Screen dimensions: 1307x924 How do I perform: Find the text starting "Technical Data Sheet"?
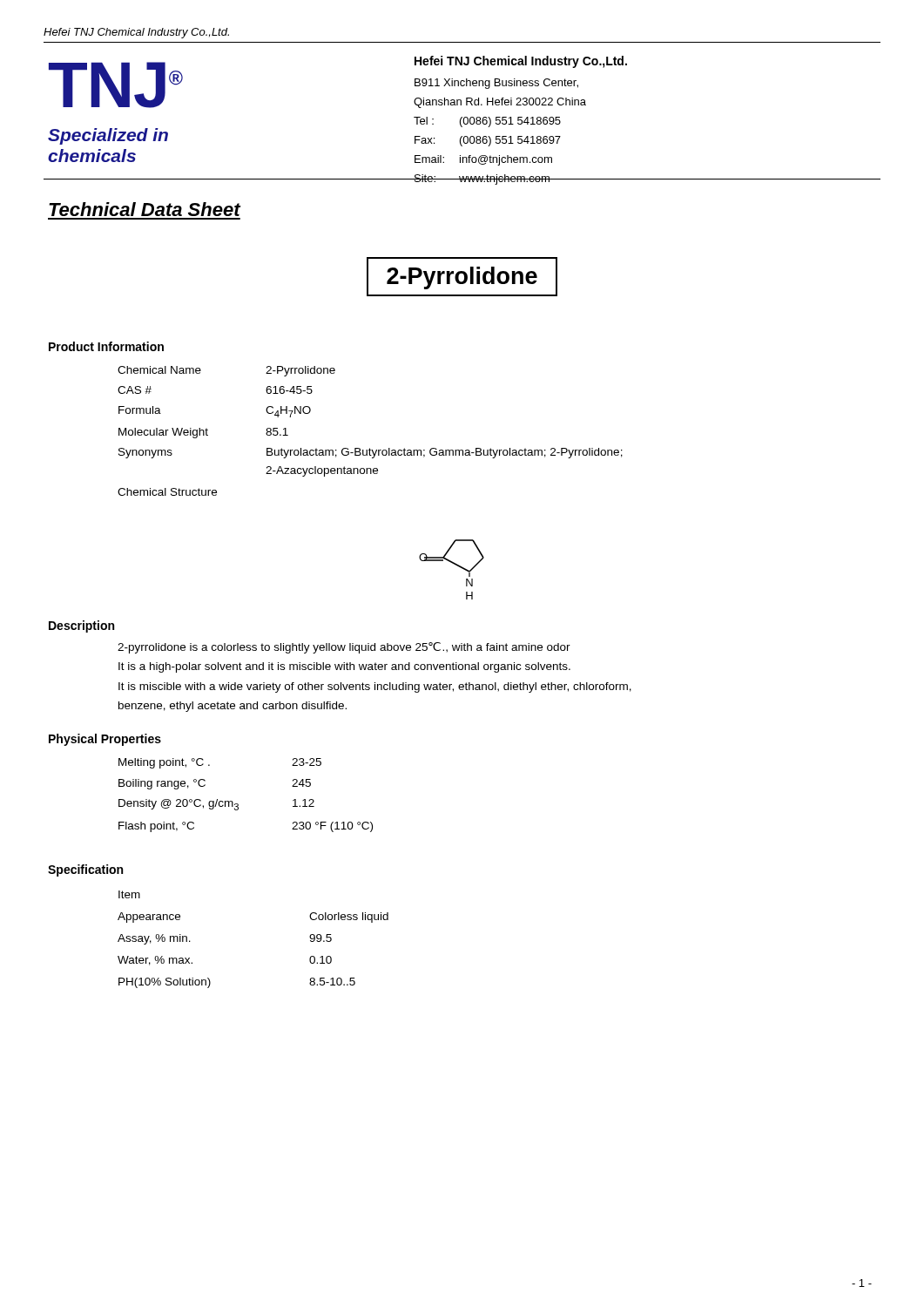(144, 210)
